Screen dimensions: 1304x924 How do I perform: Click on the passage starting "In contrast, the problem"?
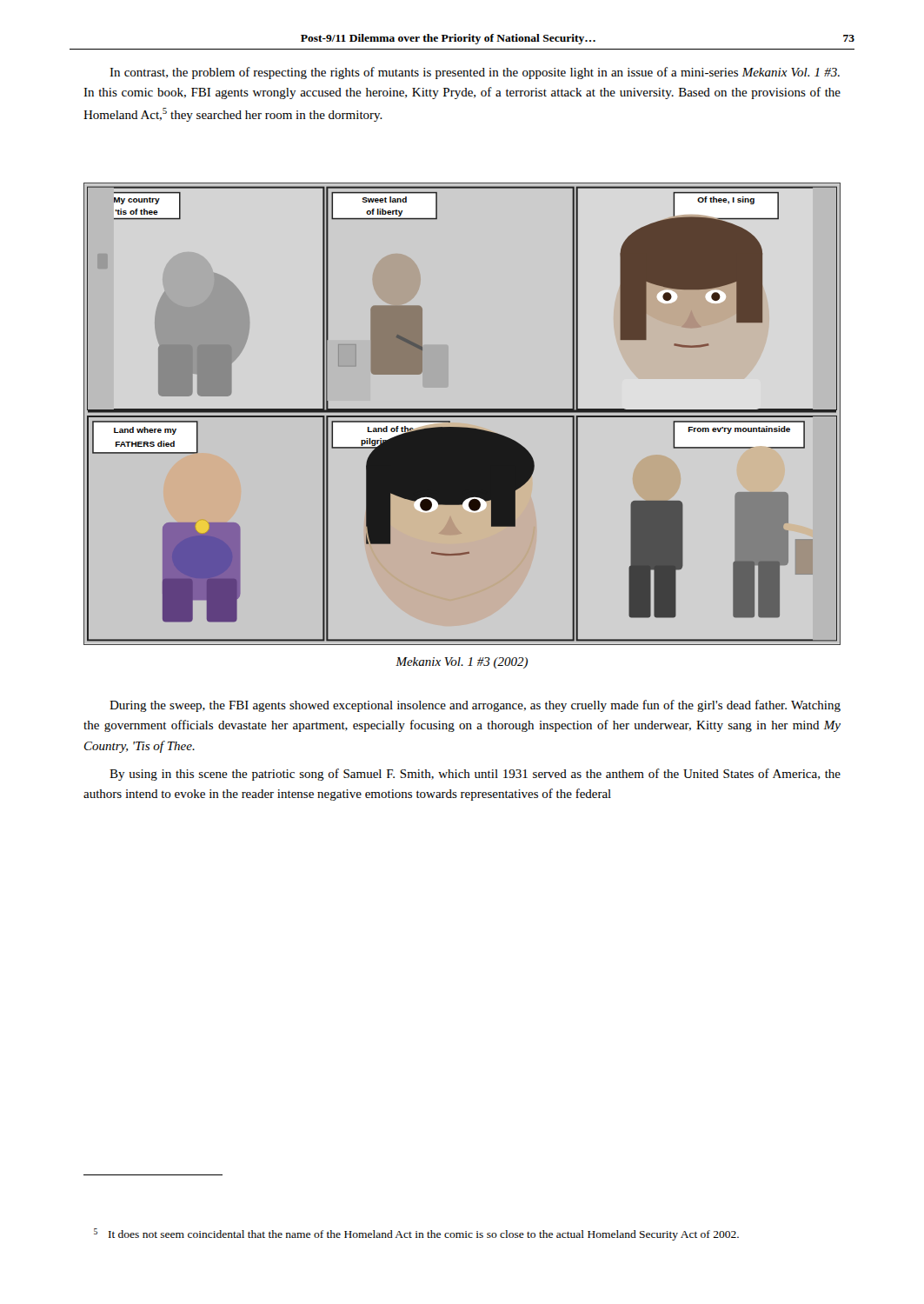[x=462, y=94]
